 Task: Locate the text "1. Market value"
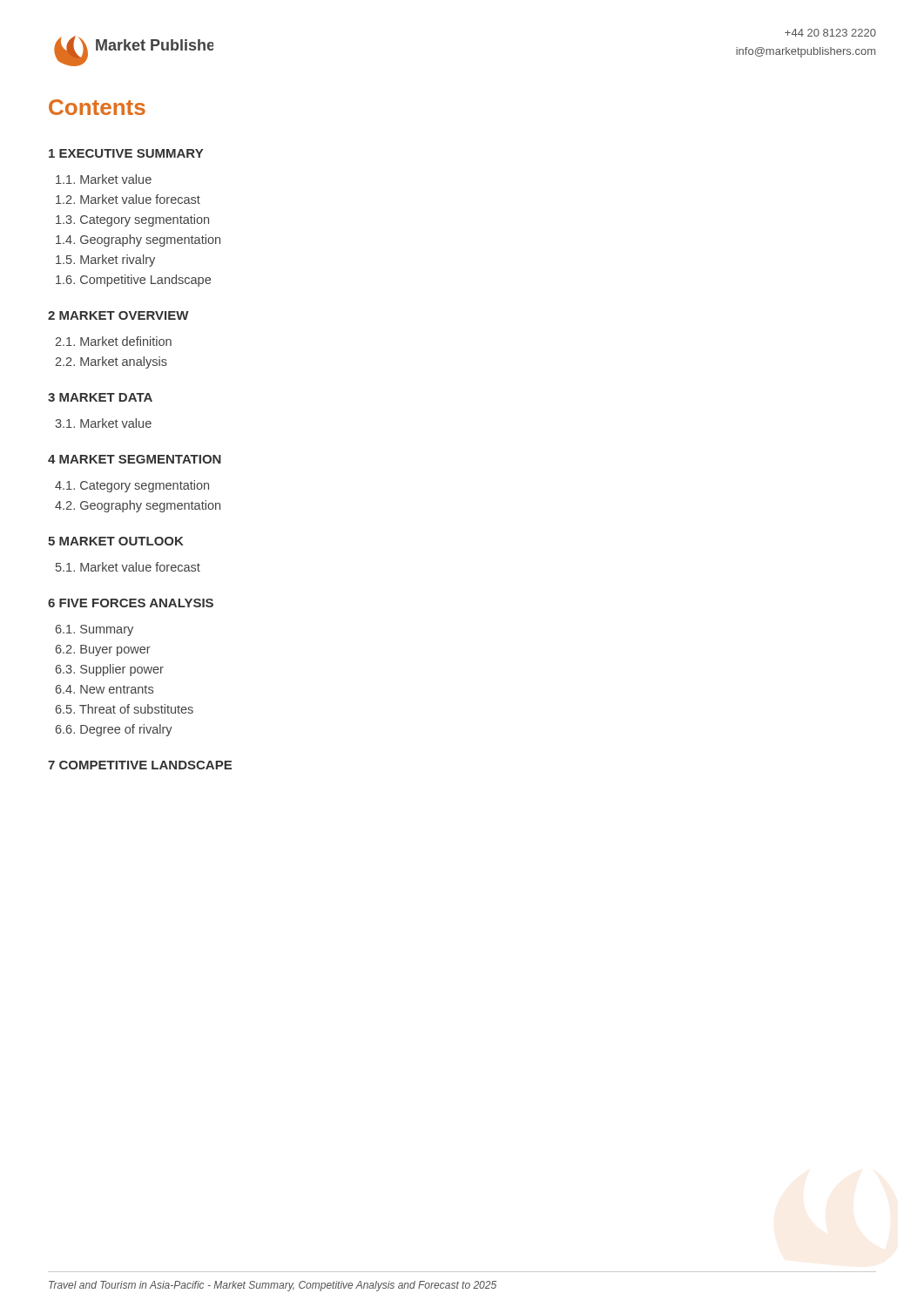[x=103, y=180]
